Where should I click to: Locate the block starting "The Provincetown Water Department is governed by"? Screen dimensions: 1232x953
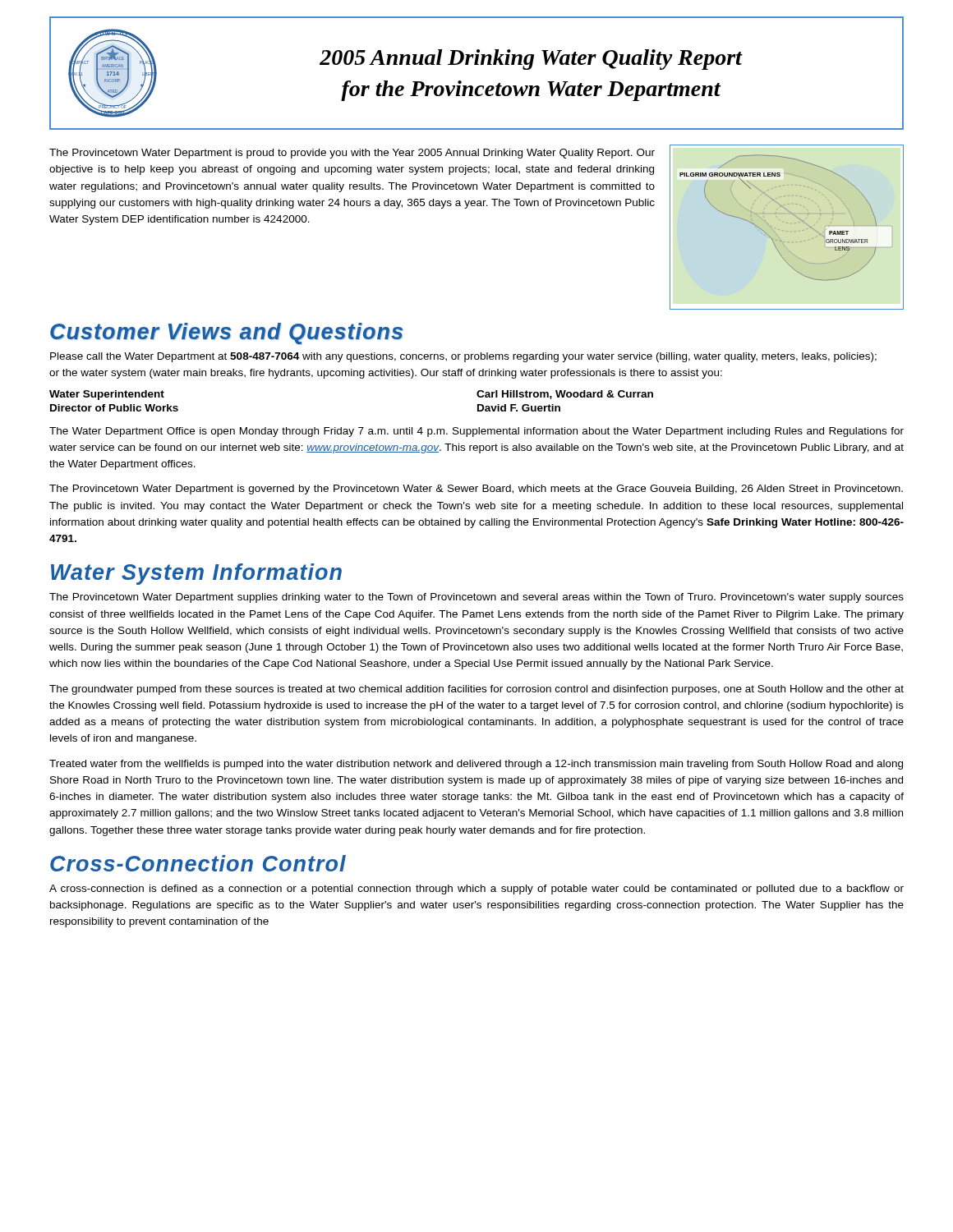476,513
